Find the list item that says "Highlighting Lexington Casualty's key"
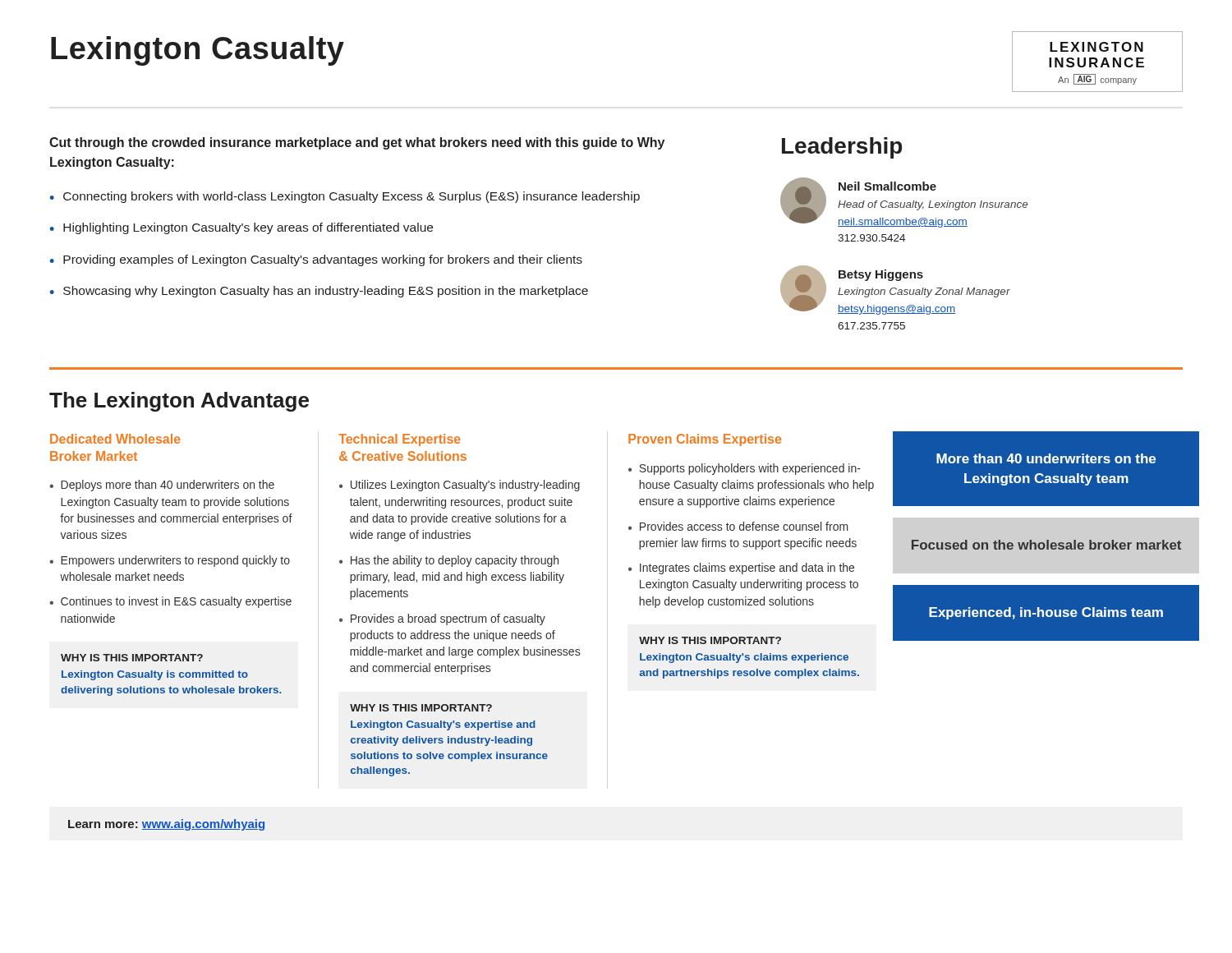This screenshot has width=1232, height=953. pyautogui.click(x=248, y=228)
